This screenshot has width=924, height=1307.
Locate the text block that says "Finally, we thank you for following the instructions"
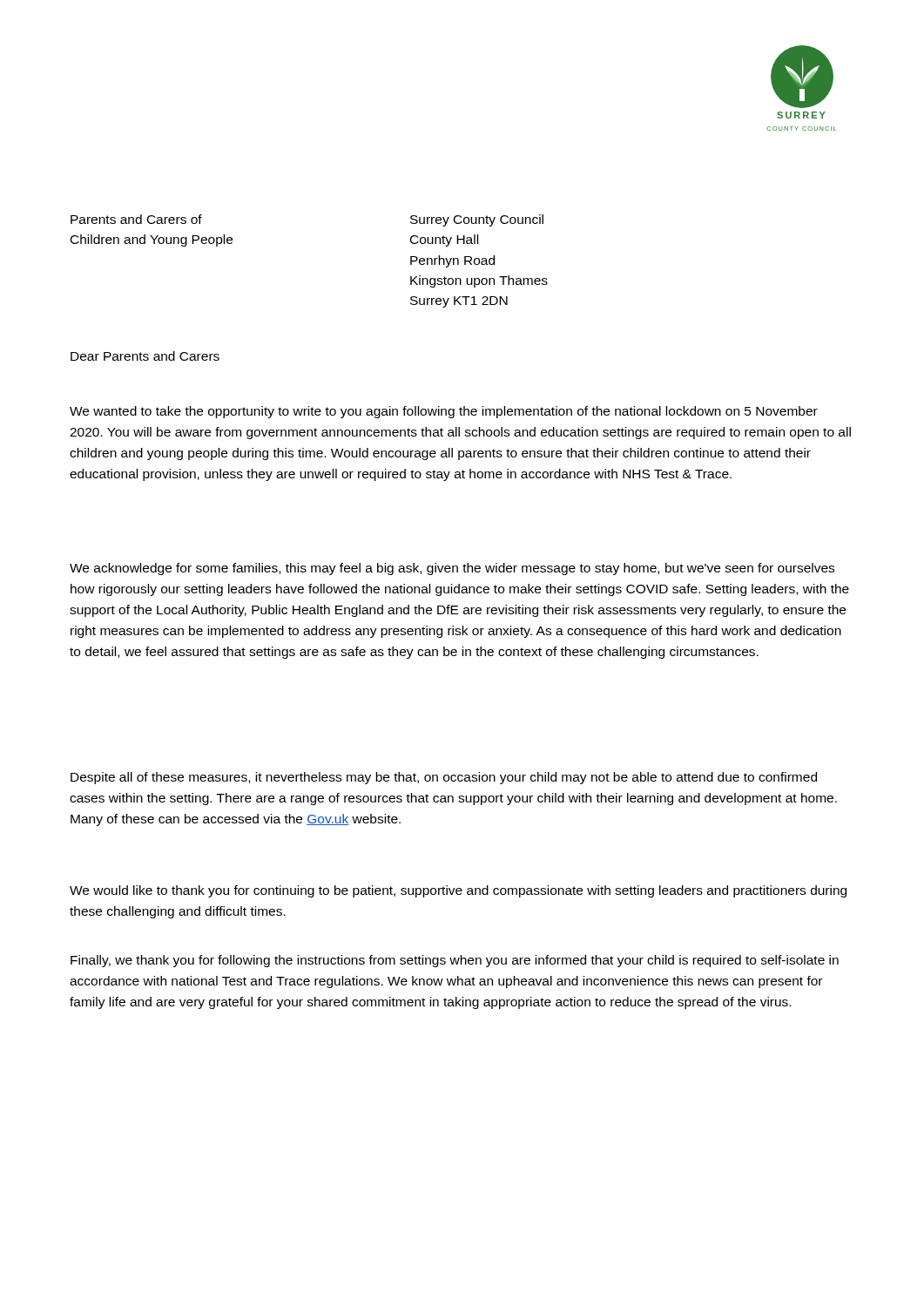coord(454,981)
